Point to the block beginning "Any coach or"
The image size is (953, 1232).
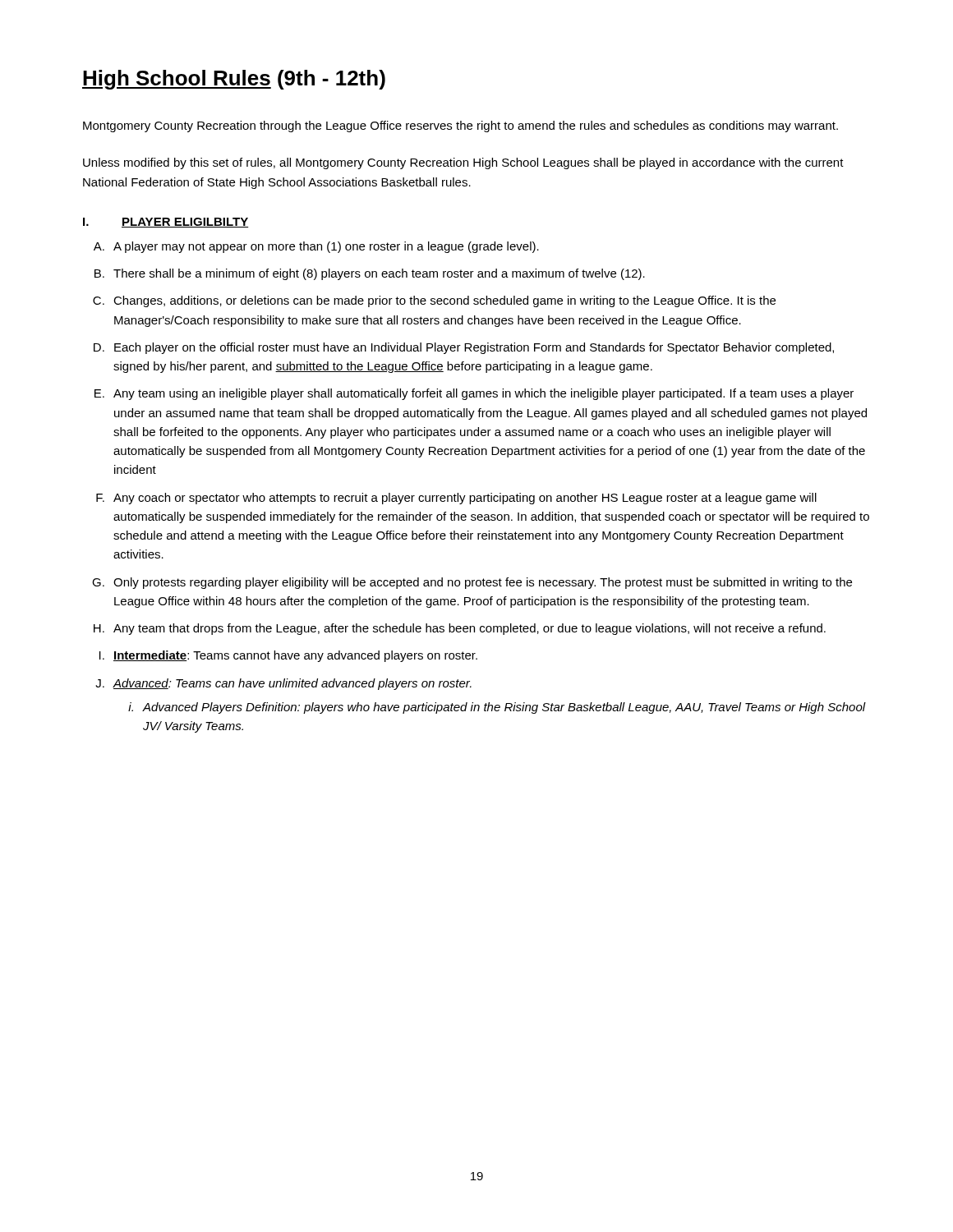tap(490, 526)
